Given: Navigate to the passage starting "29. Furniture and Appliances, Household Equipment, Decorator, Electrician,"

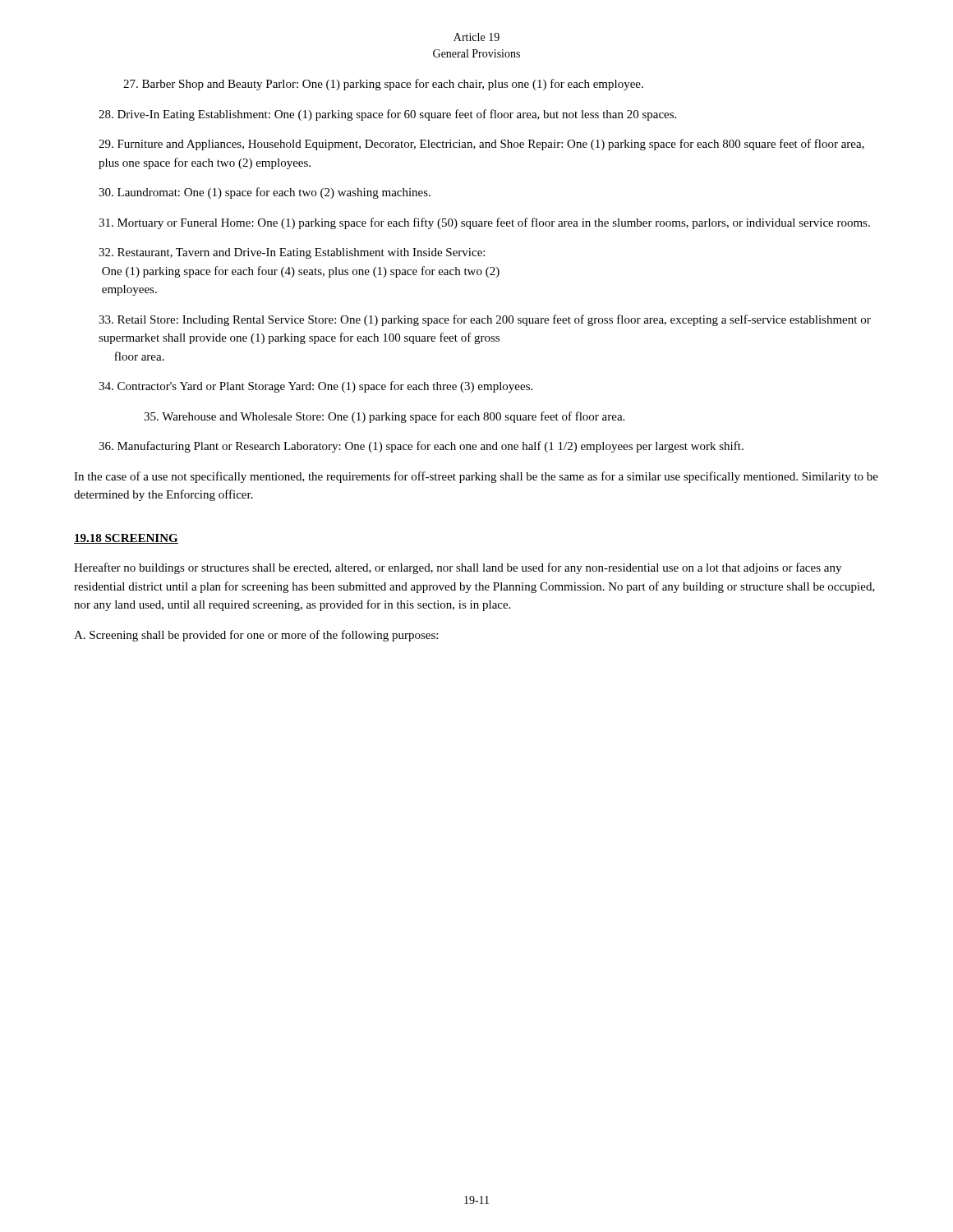Looking at the screenshot, I should tap(482, 153).
